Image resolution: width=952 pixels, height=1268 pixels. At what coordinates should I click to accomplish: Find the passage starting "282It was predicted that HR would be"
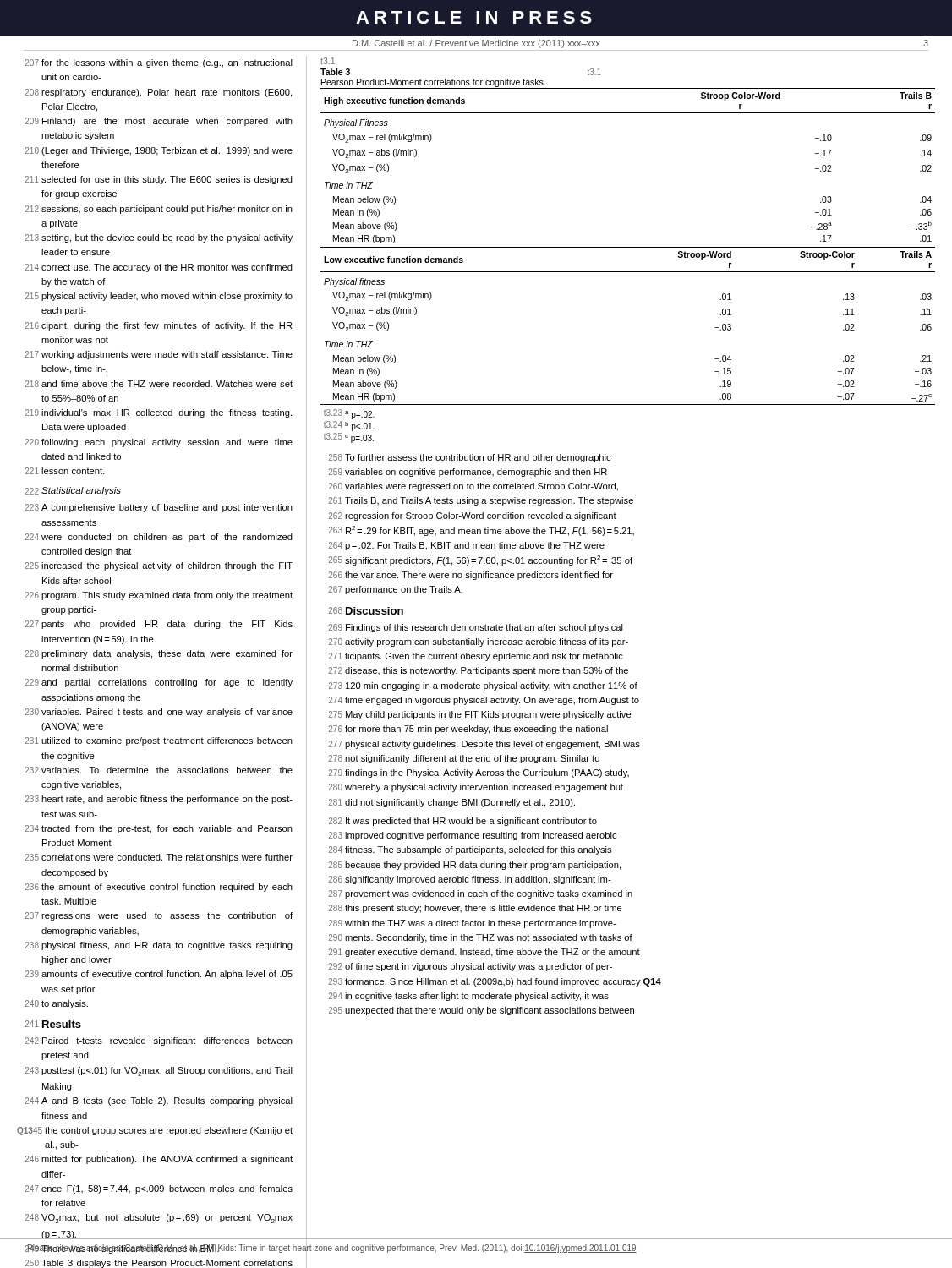pos(628,916)
